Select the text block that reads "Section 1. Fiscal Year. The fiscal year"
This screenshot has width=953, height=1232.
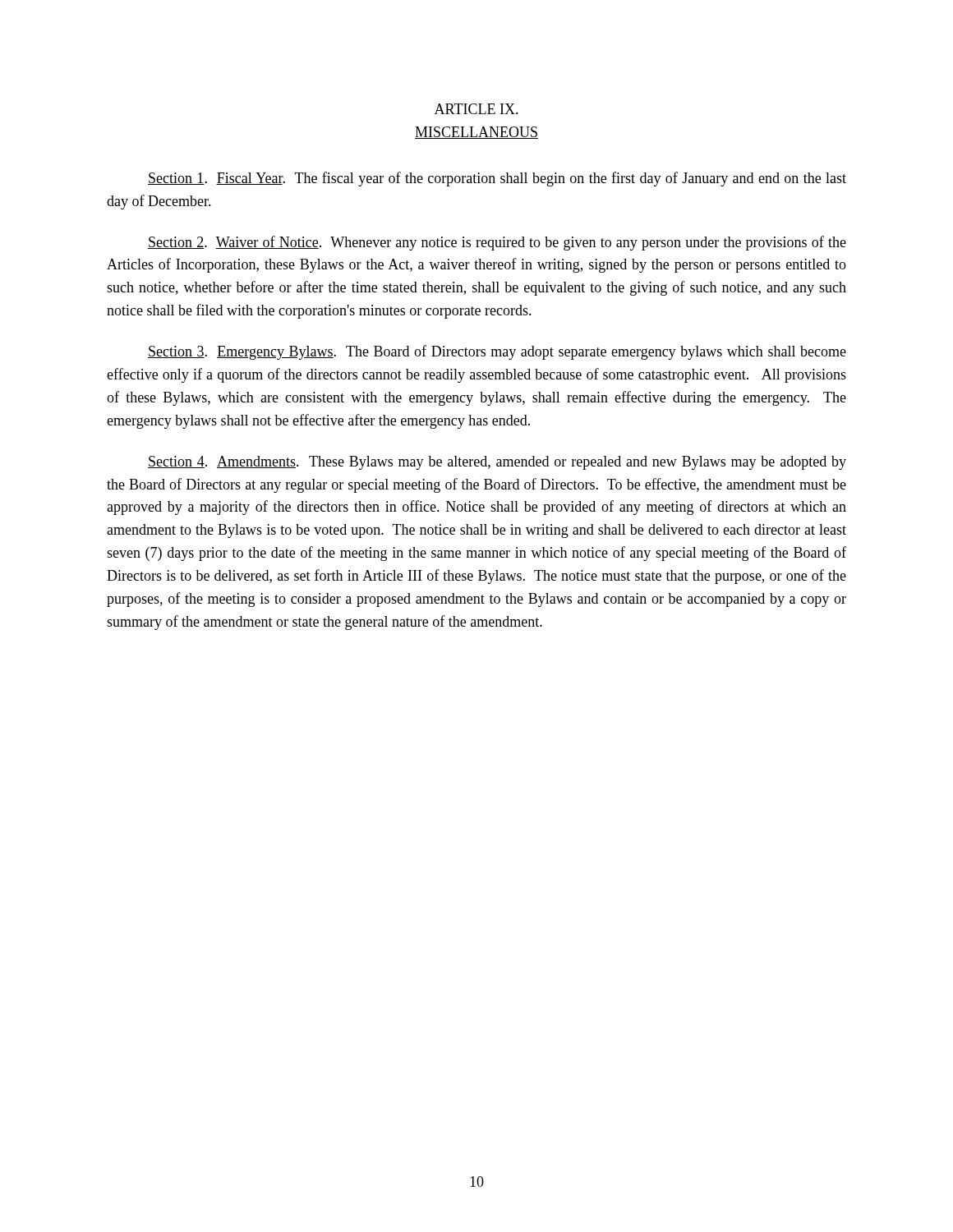(476, 190)
